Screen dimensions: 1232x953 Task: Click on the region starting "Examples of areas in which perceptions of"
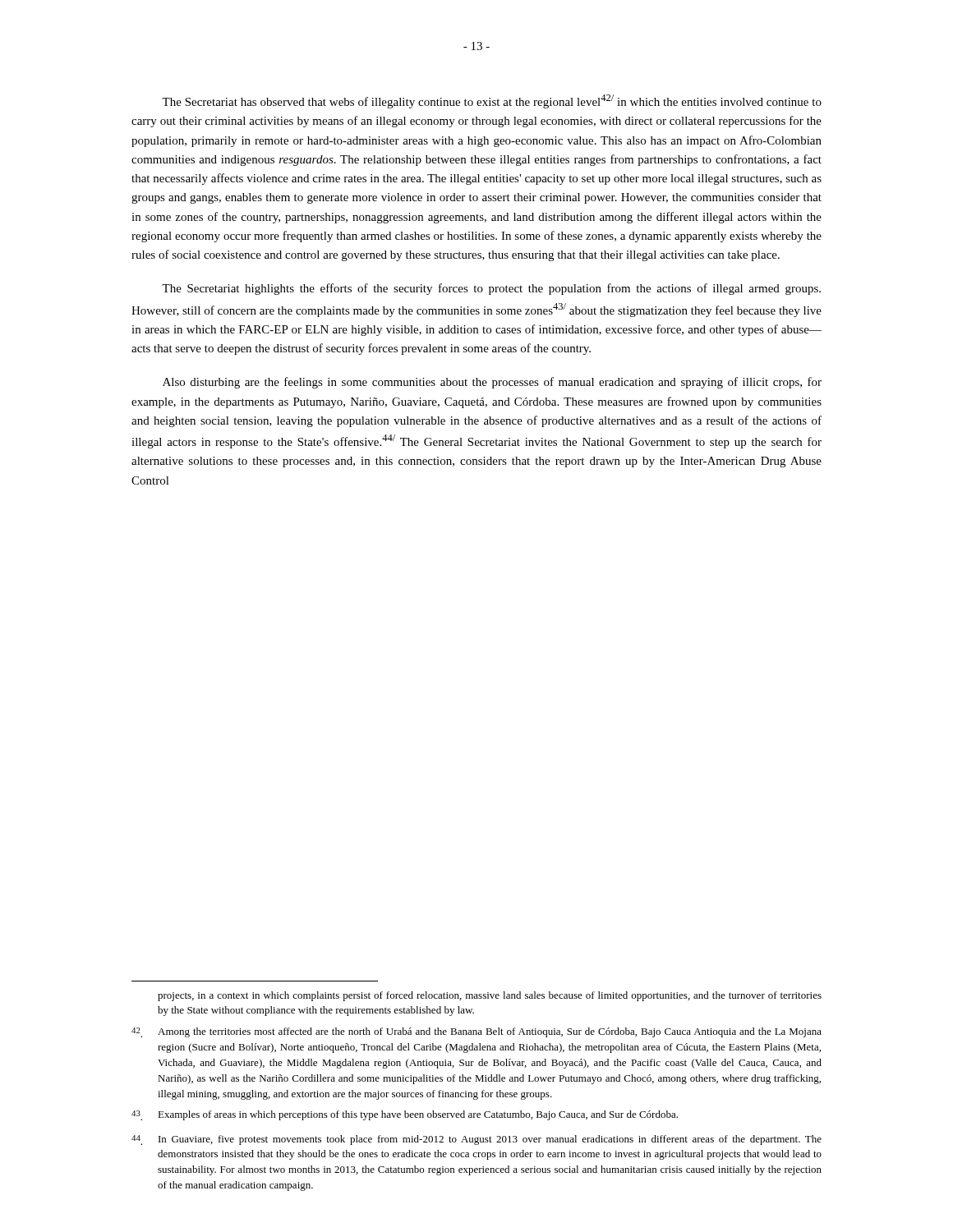(x=476, y=1117)
